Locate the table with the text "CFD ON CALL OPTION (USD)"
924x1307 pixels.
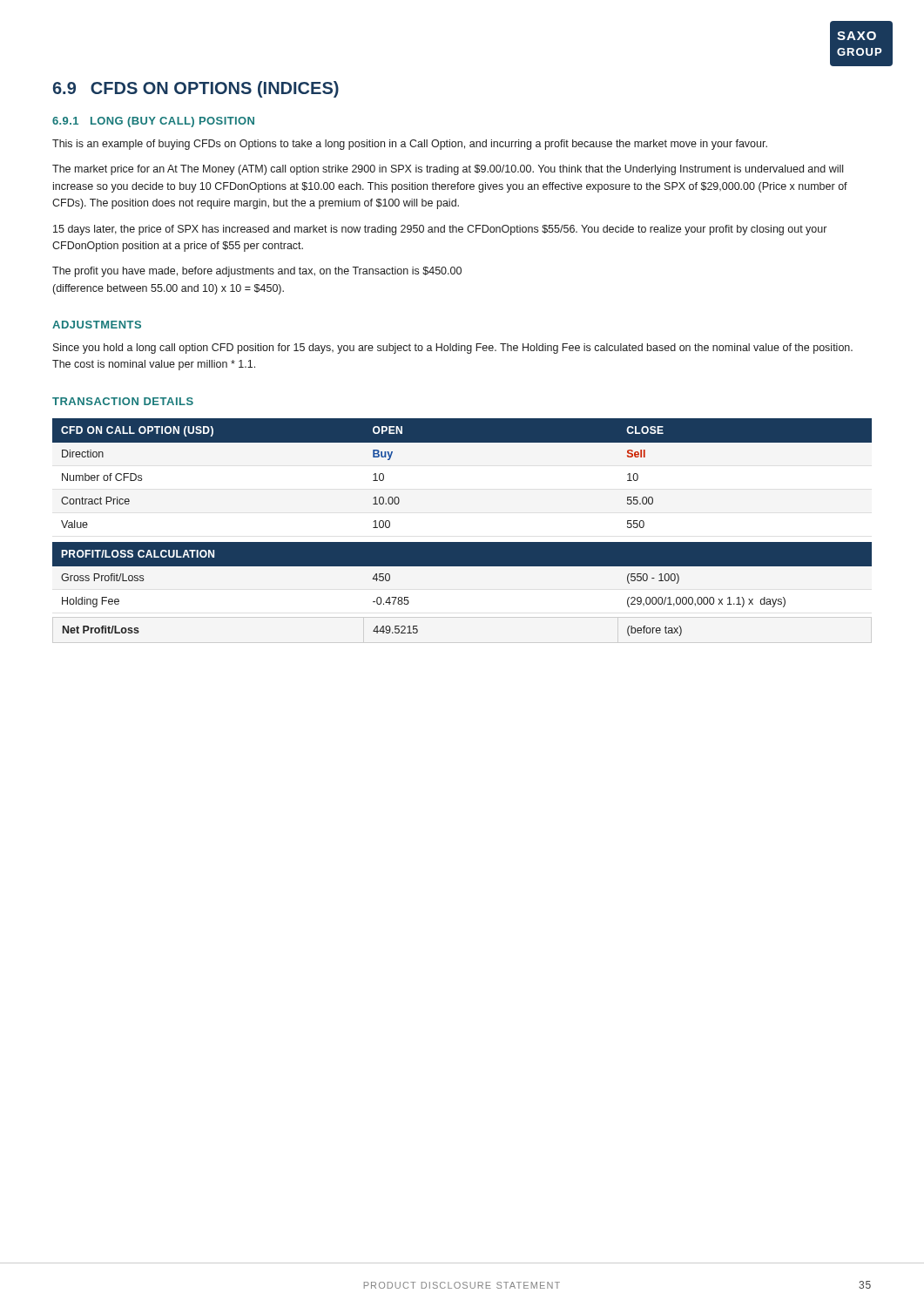[462, 477]
